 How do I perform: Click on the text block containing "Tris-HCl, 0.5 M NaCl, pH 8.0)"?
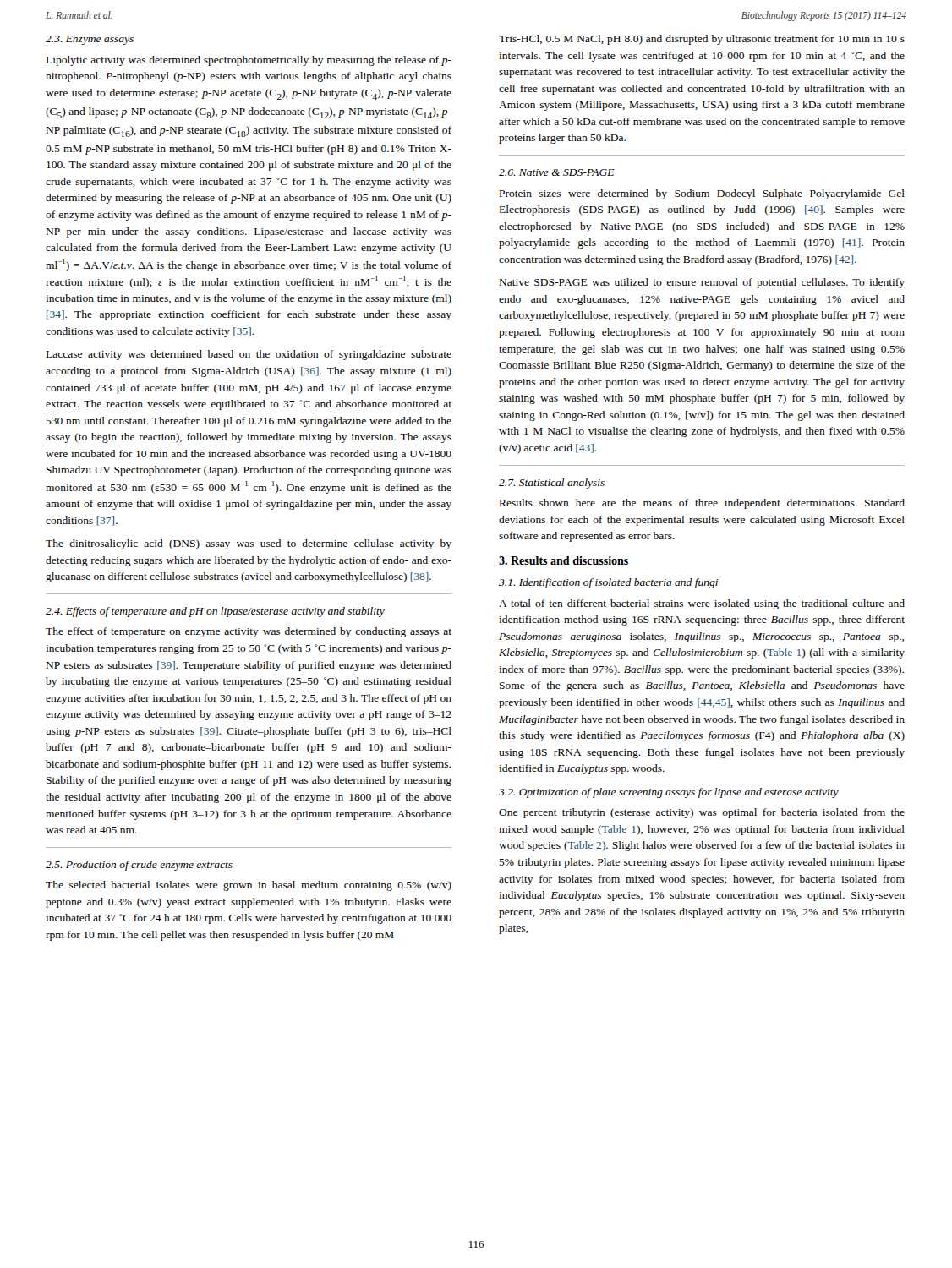point(702,88)
